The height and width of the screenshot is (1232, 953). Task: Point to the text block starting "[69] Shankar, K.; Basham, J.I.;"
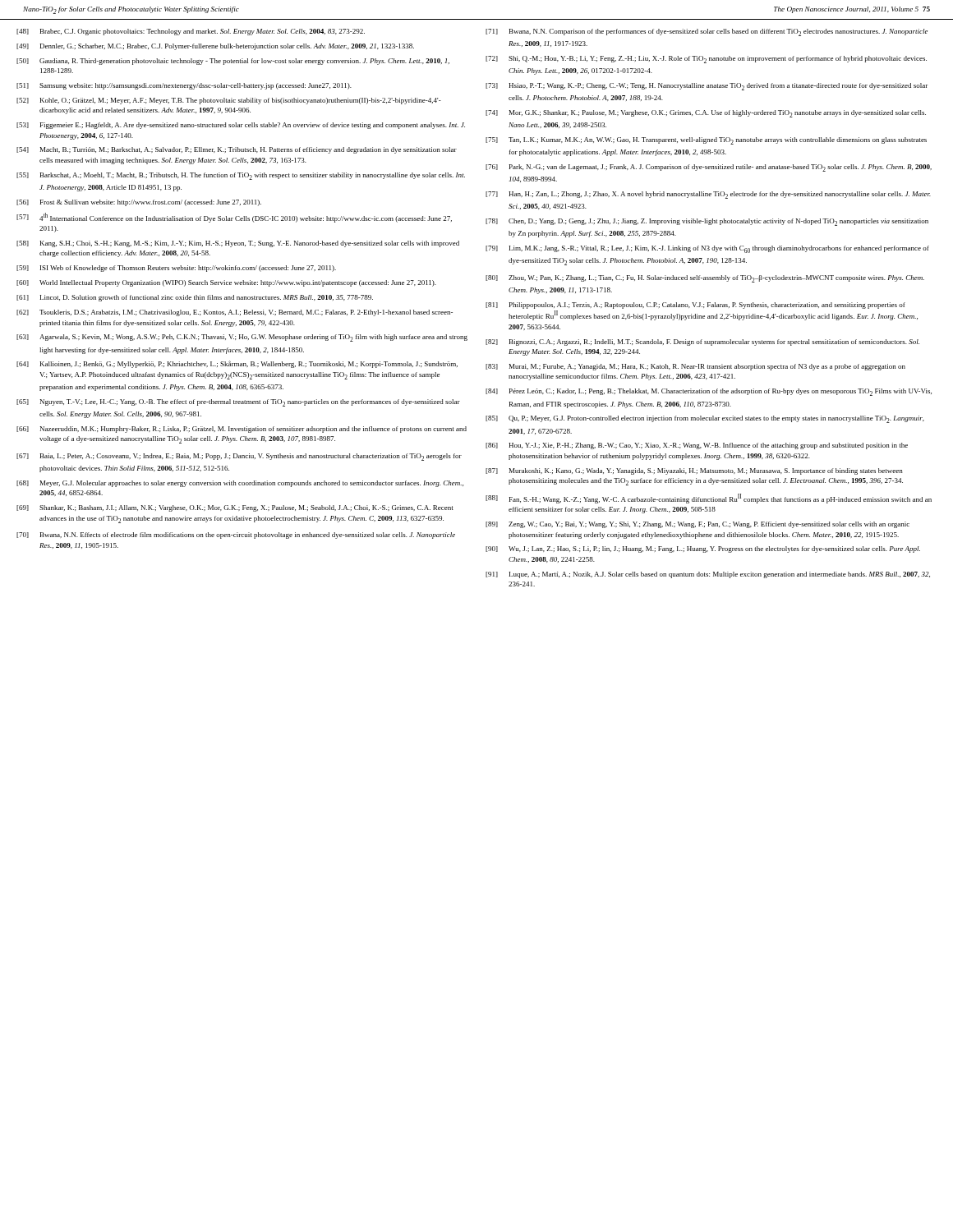tap(242, 514)
